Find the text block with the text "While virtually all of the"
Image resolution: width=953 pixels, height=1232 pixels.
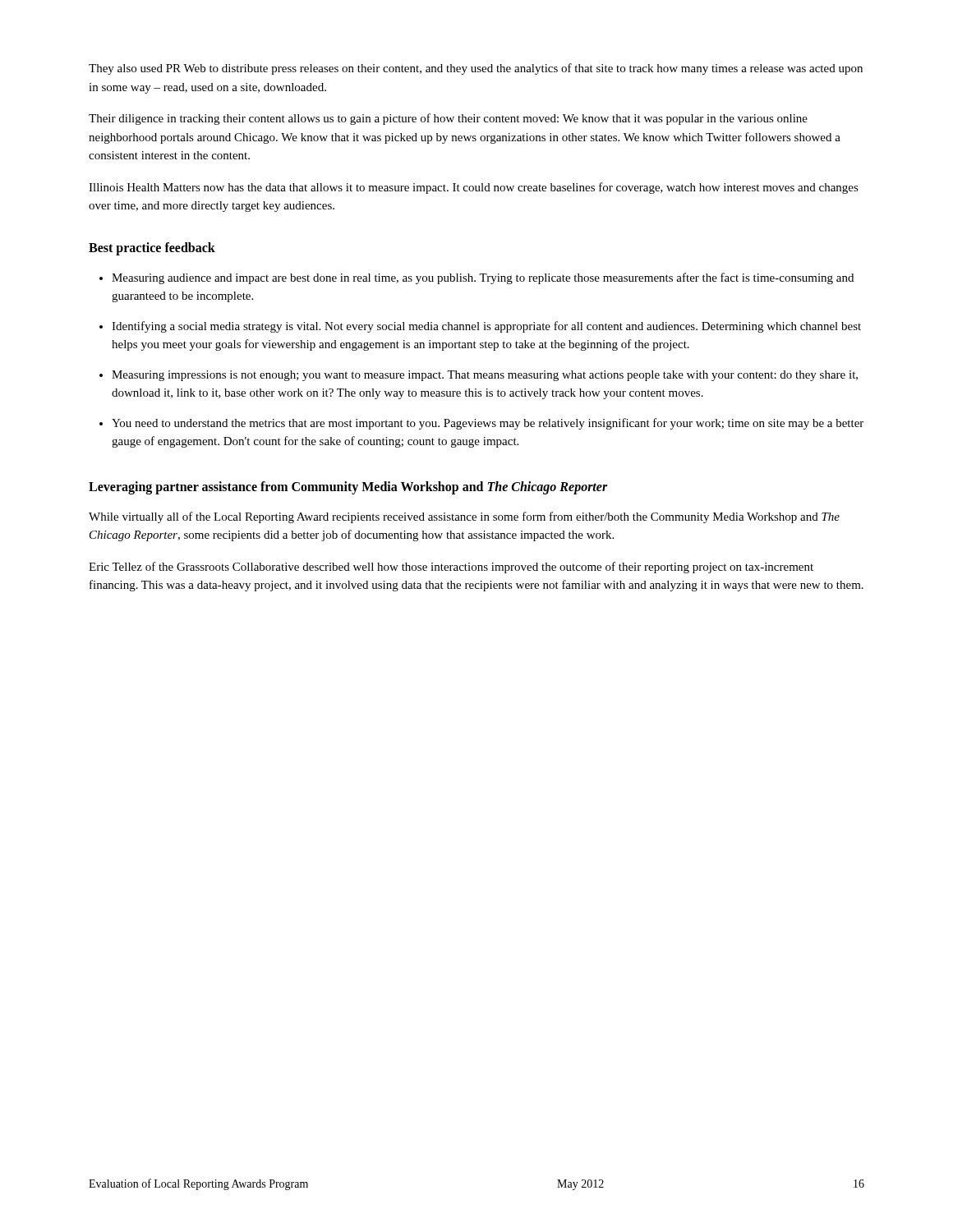tap(464, 526)
